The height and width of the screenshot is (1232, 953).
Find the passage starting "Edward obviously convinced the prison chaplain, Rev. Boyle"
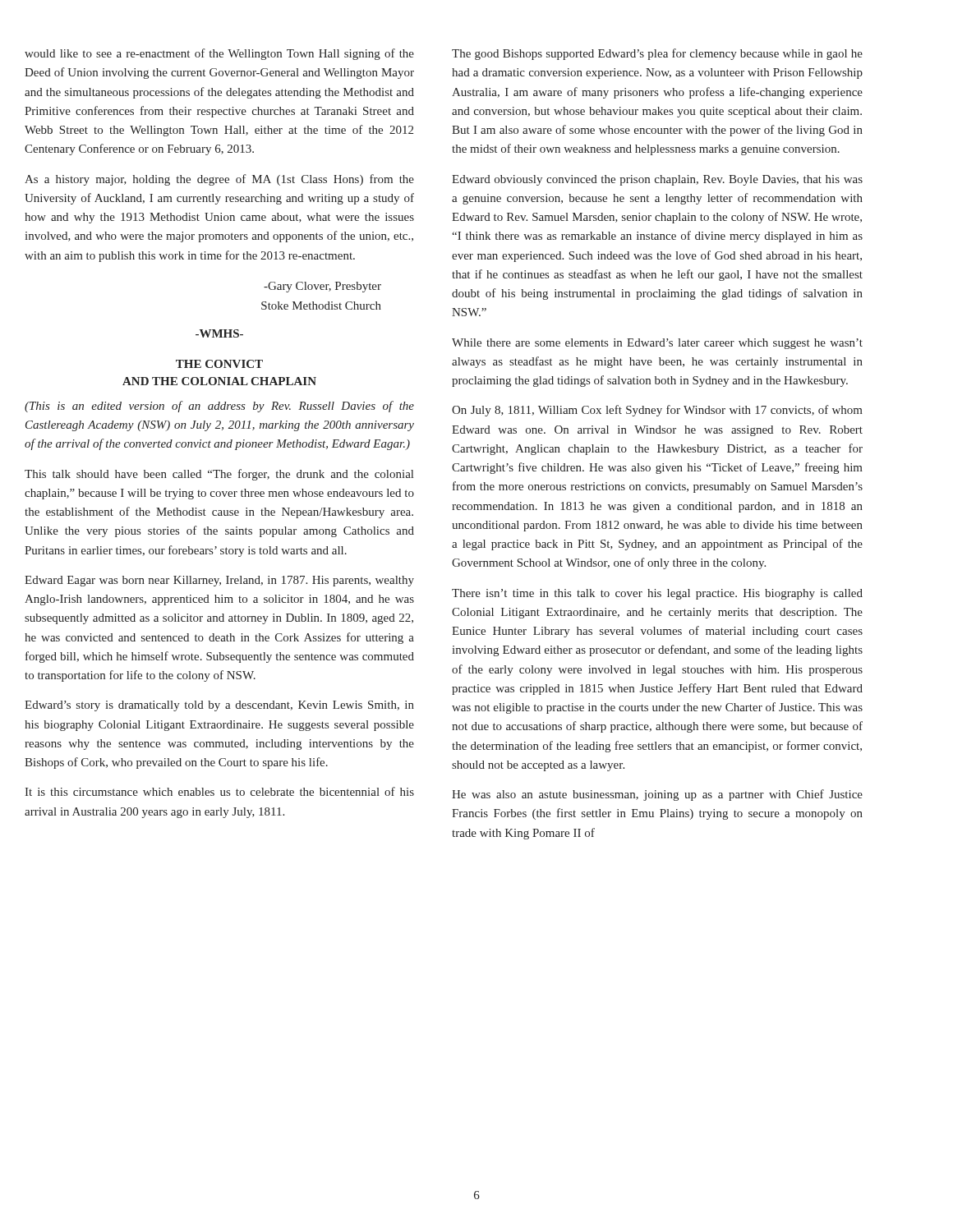(x=657, y=245)
